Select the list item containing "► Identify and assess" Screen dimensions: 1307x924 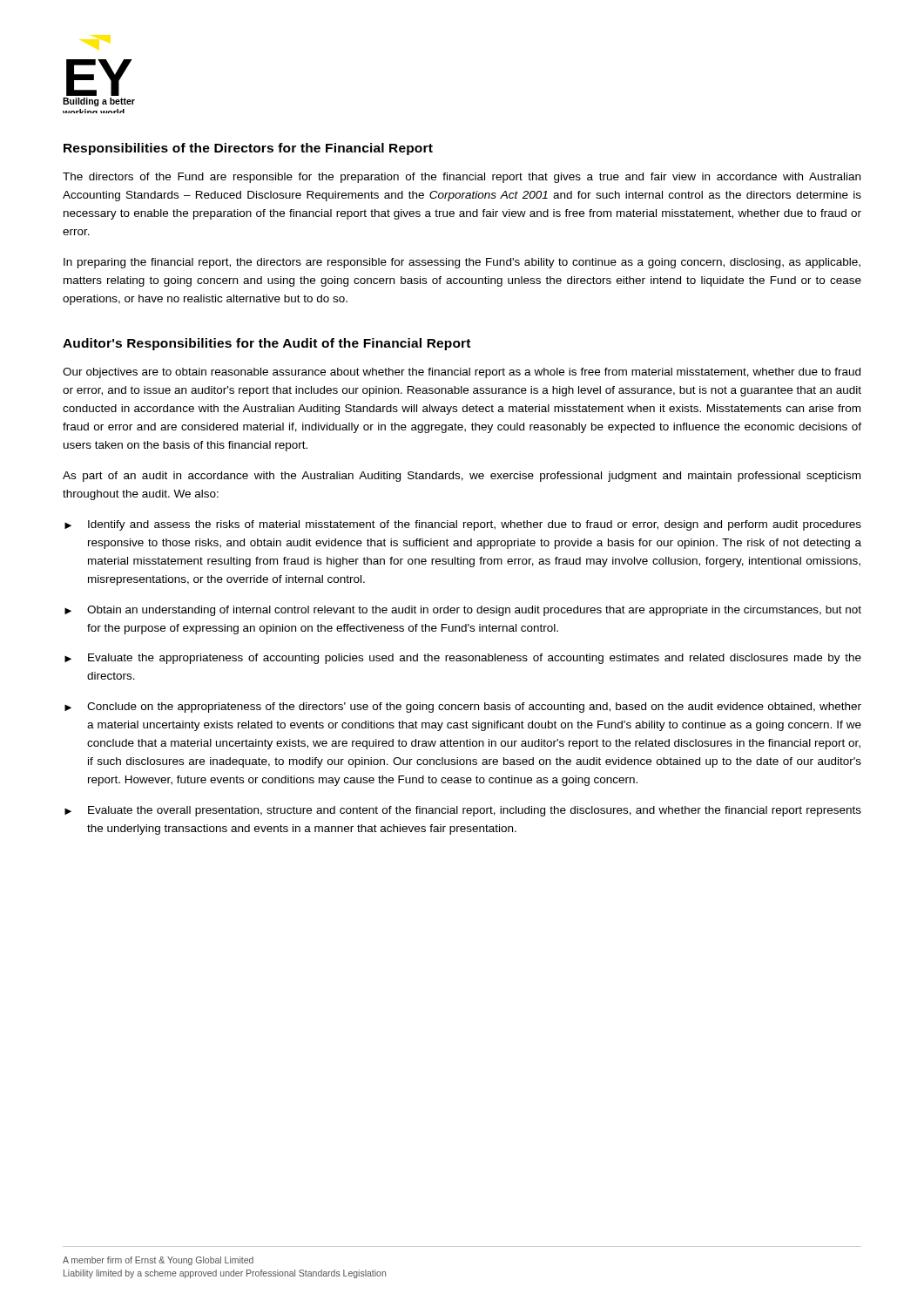(x=462, y=552)
